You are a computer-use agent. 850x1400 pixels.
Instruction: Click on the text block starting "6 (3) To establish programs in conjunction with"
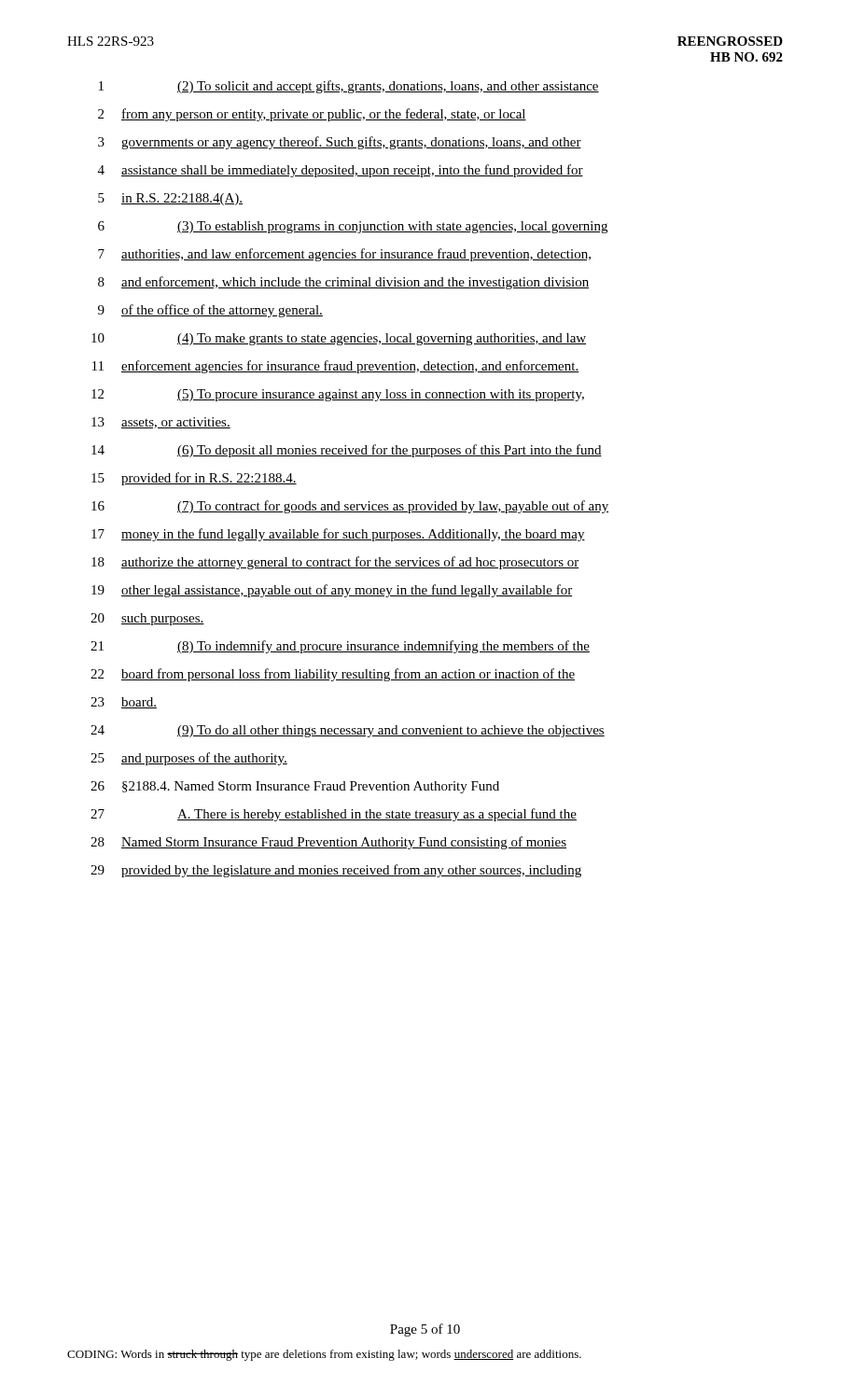click(x=425, y=227)
